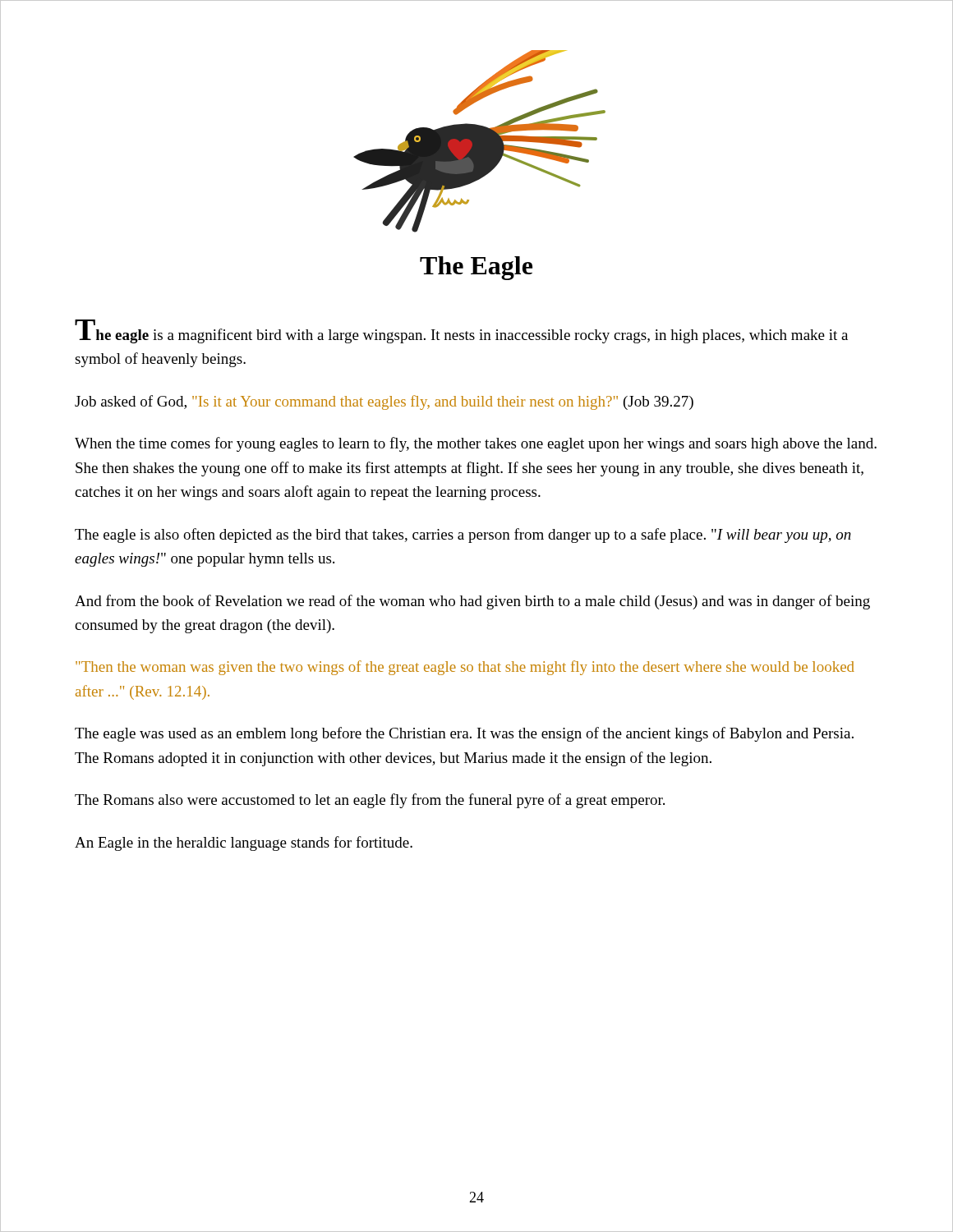953x1232 pixels.
Task: Navigate to the passage starting "The eagle is a"
Action: (461, 341)
